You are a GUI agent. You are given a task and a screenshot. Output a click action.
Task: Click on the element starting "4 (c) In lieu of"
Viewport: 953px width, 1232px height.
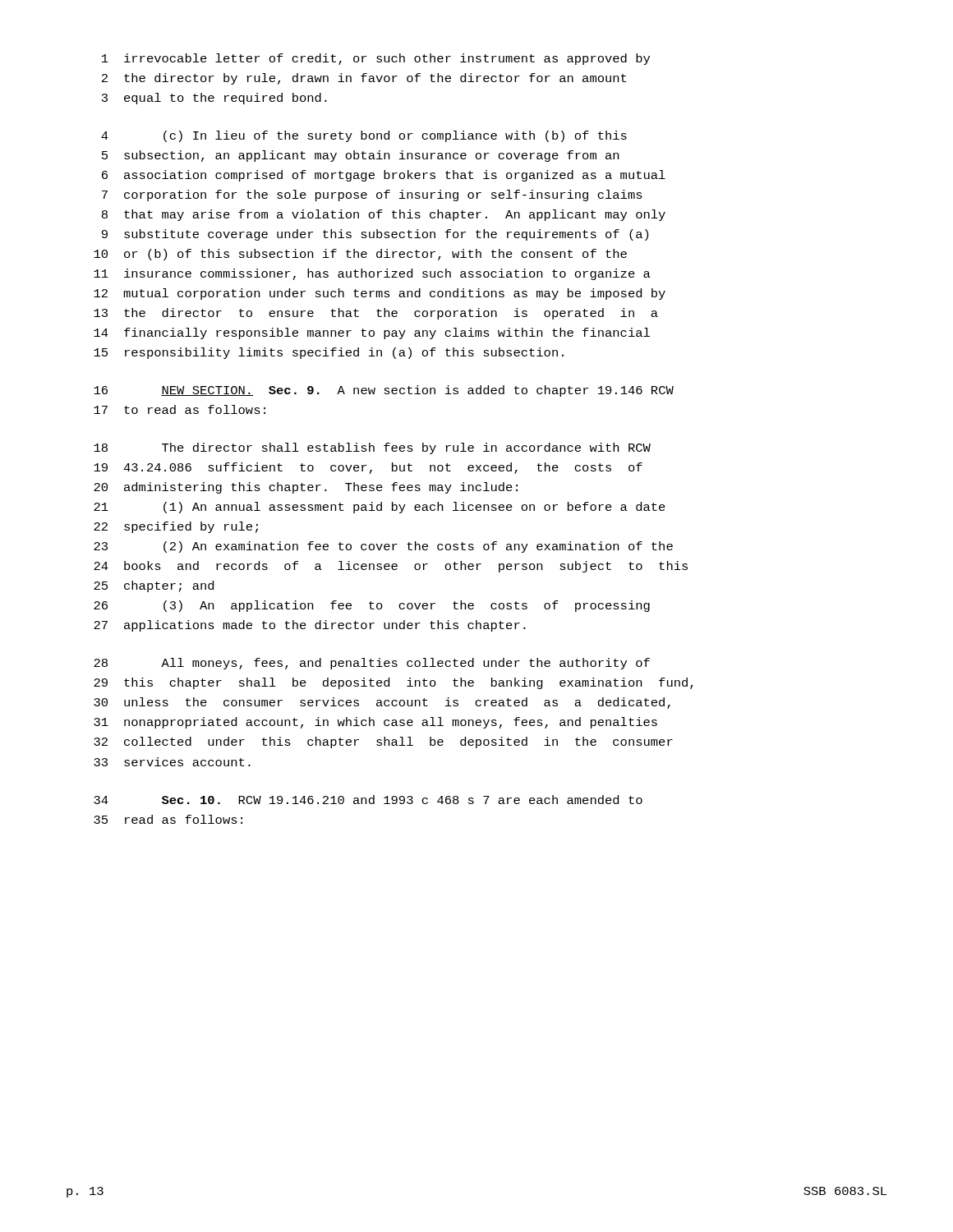[x=476, y=245]
